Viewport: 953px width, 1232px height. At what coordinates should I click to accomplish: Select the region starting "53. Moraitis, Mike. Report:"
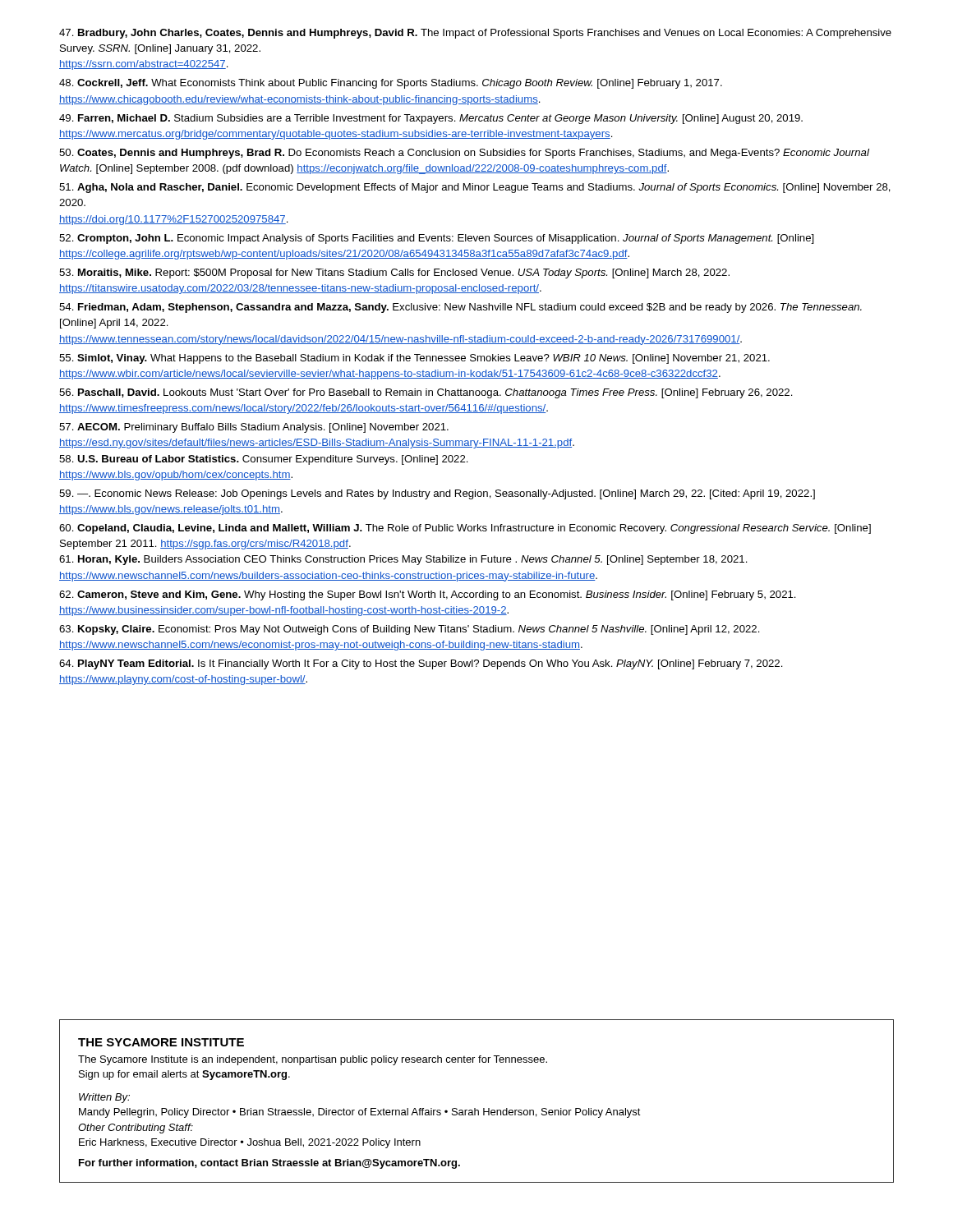pyautogui.click(x=476, y=280)
